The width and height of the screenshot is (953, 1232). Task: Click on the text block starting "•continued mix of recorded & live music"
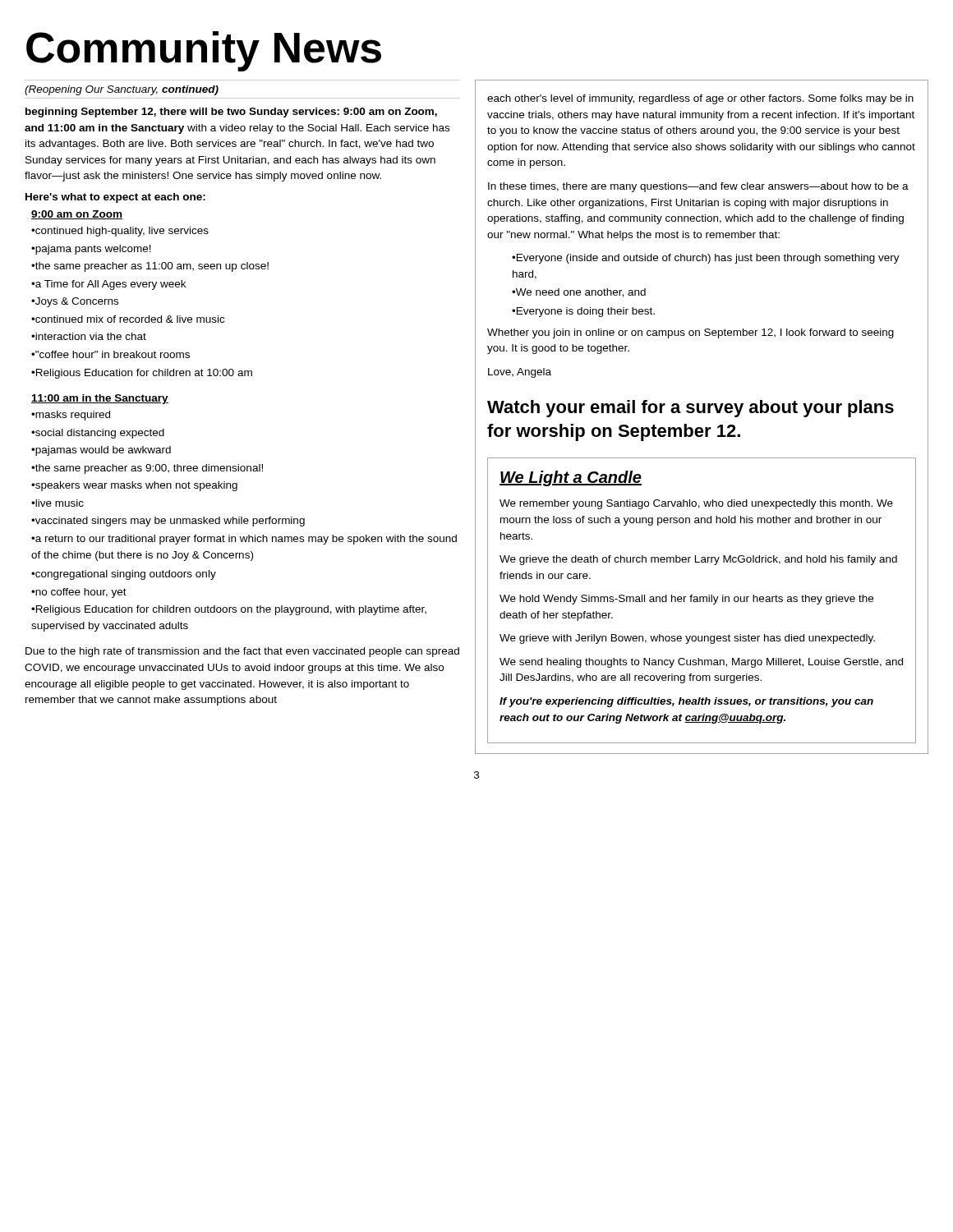128,319
